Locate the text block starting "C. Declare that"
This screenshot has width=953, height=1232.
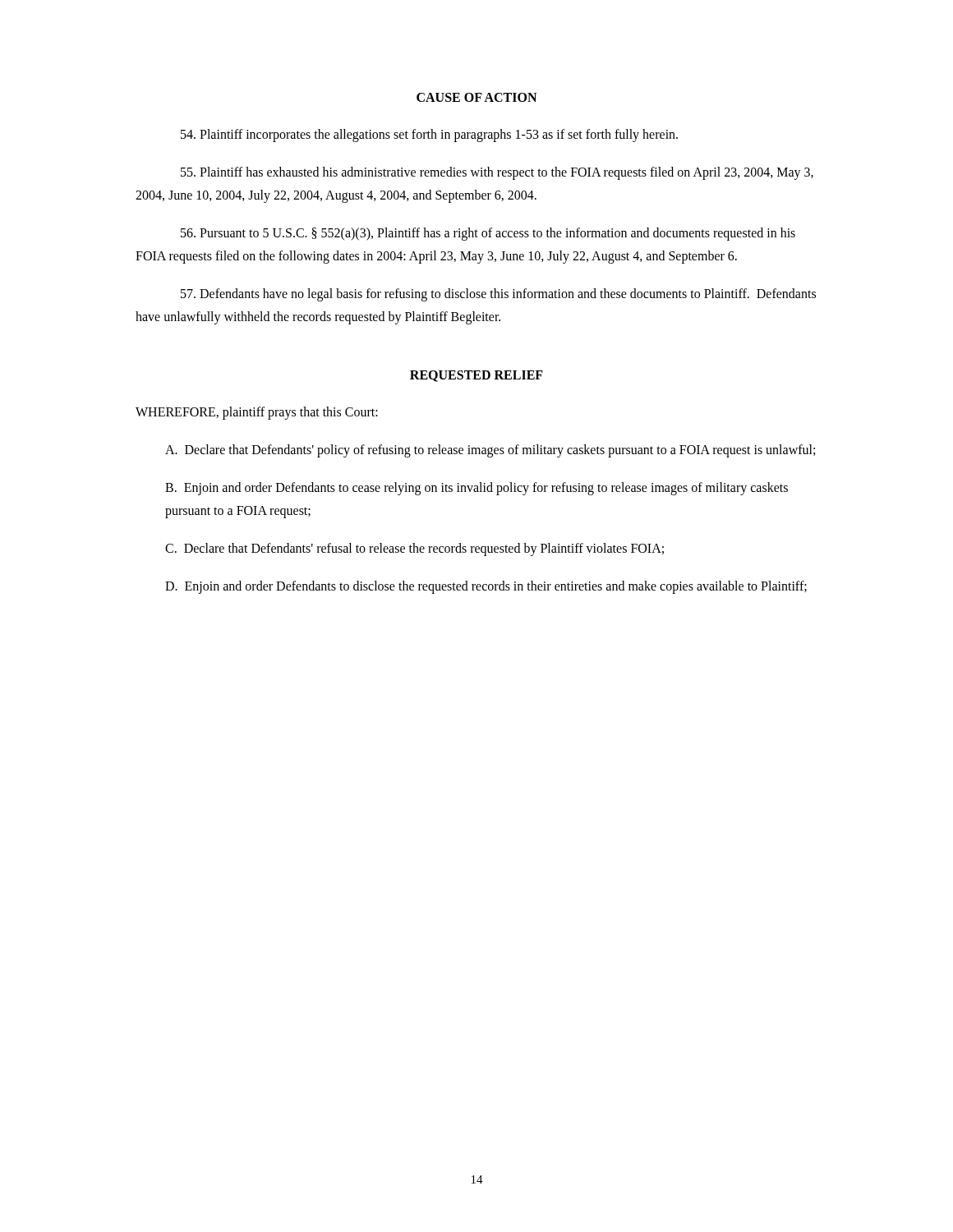(415, 548)
